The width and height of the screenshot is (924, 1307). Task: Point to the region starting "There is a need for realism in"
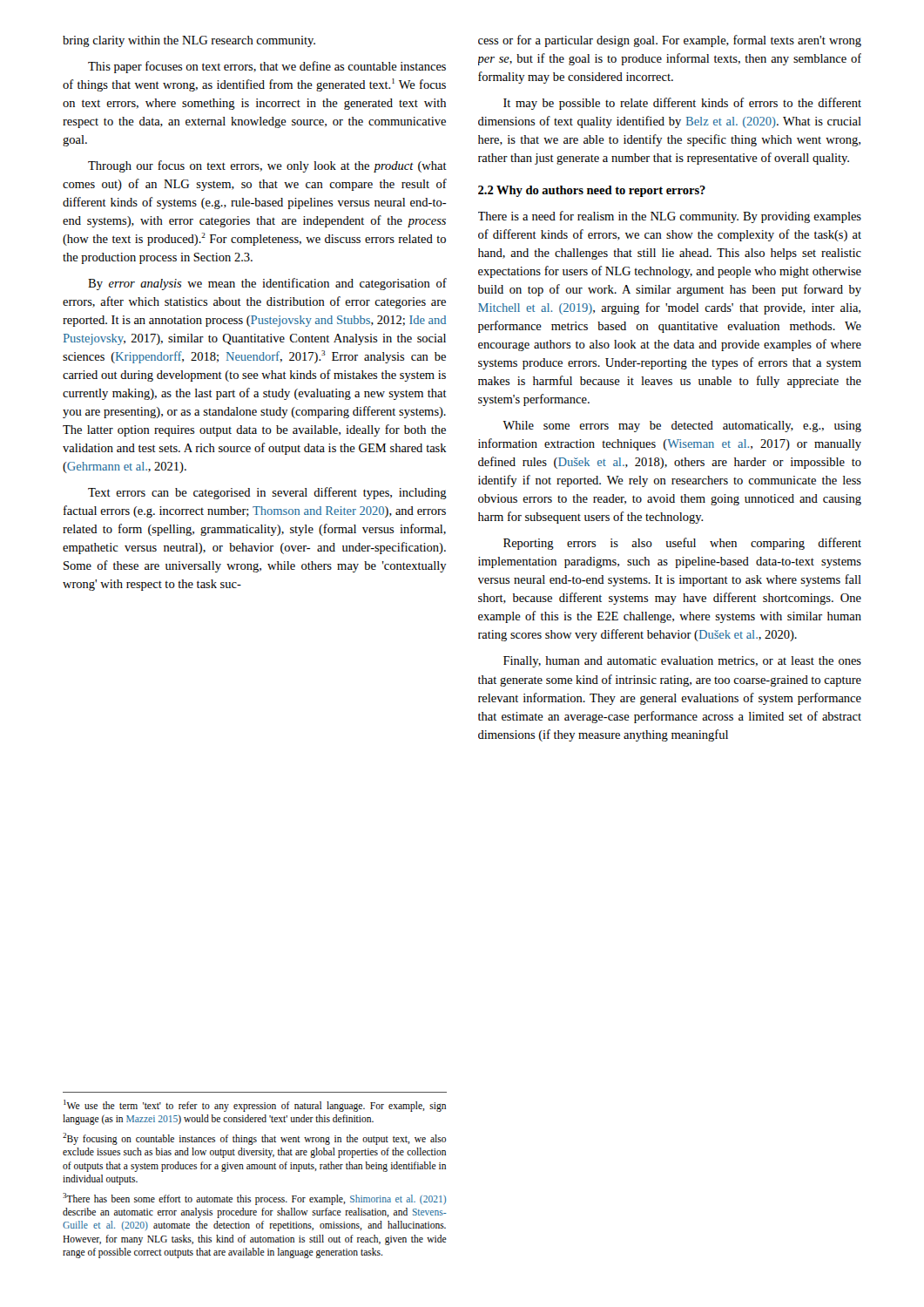pyautogui.click(x=669, y=476)
